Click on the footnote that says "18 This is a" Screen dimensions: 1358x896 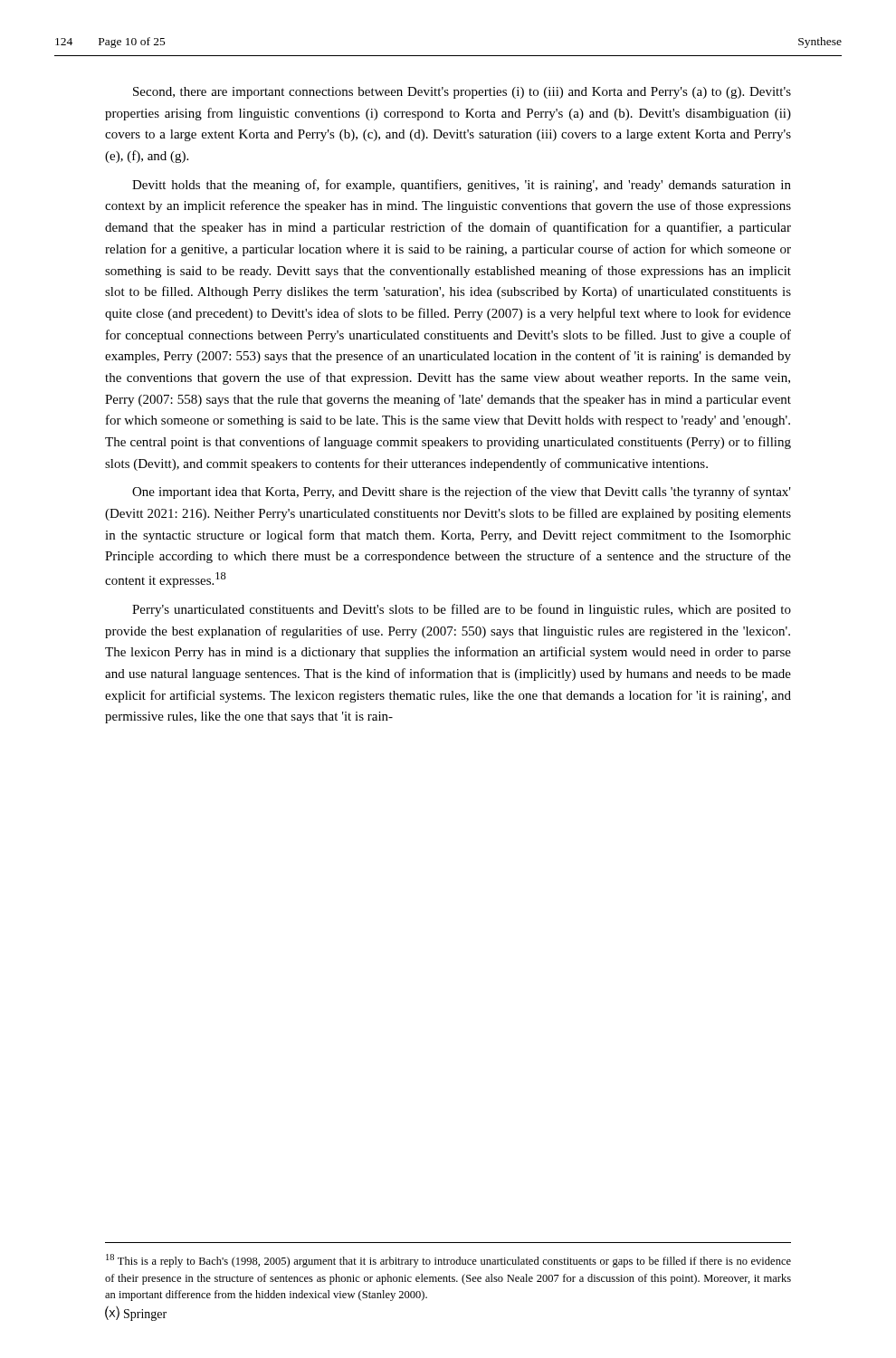448,1276
